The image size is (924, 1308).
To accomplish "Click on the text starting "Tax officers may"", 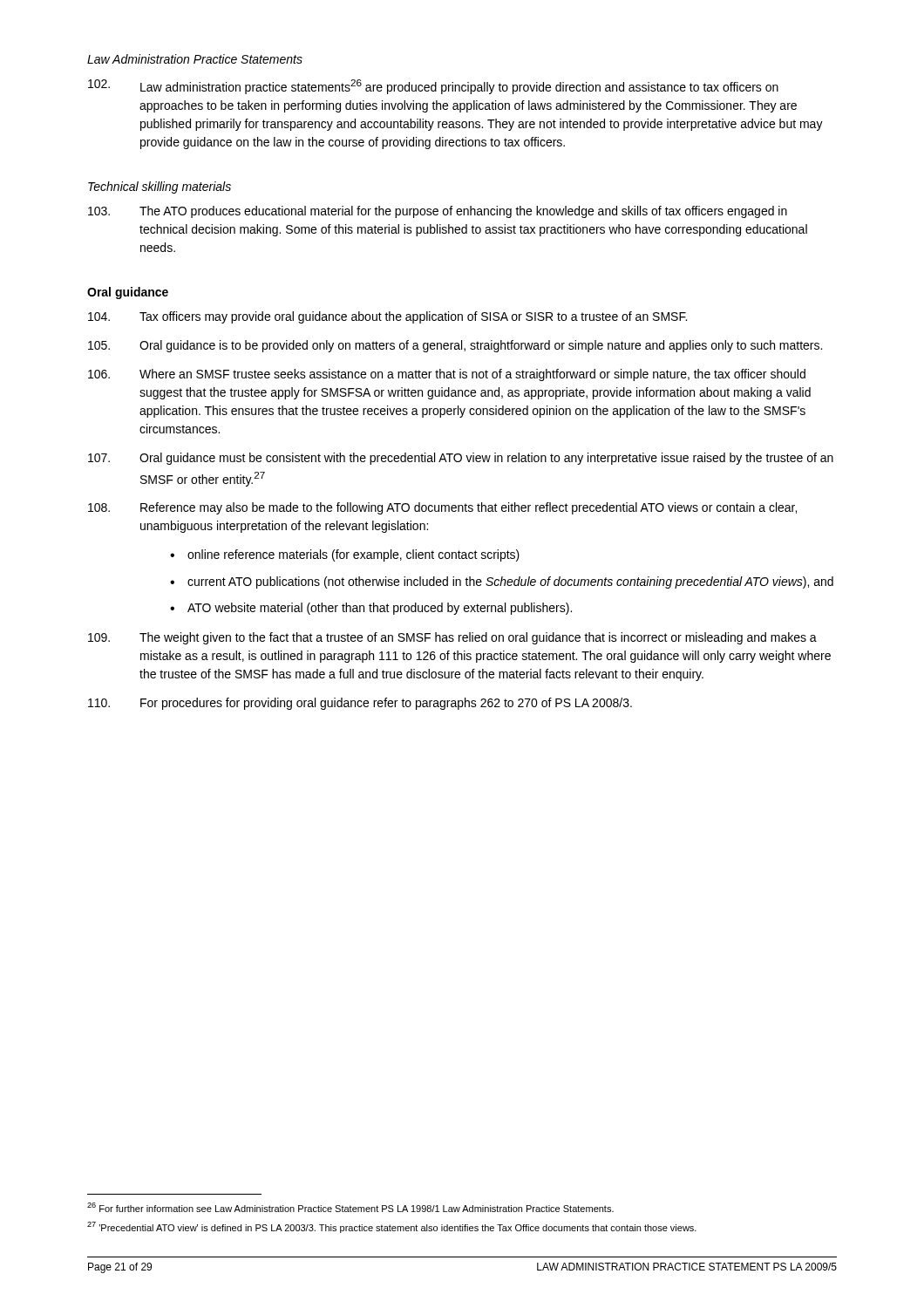I will click(462, 317).
